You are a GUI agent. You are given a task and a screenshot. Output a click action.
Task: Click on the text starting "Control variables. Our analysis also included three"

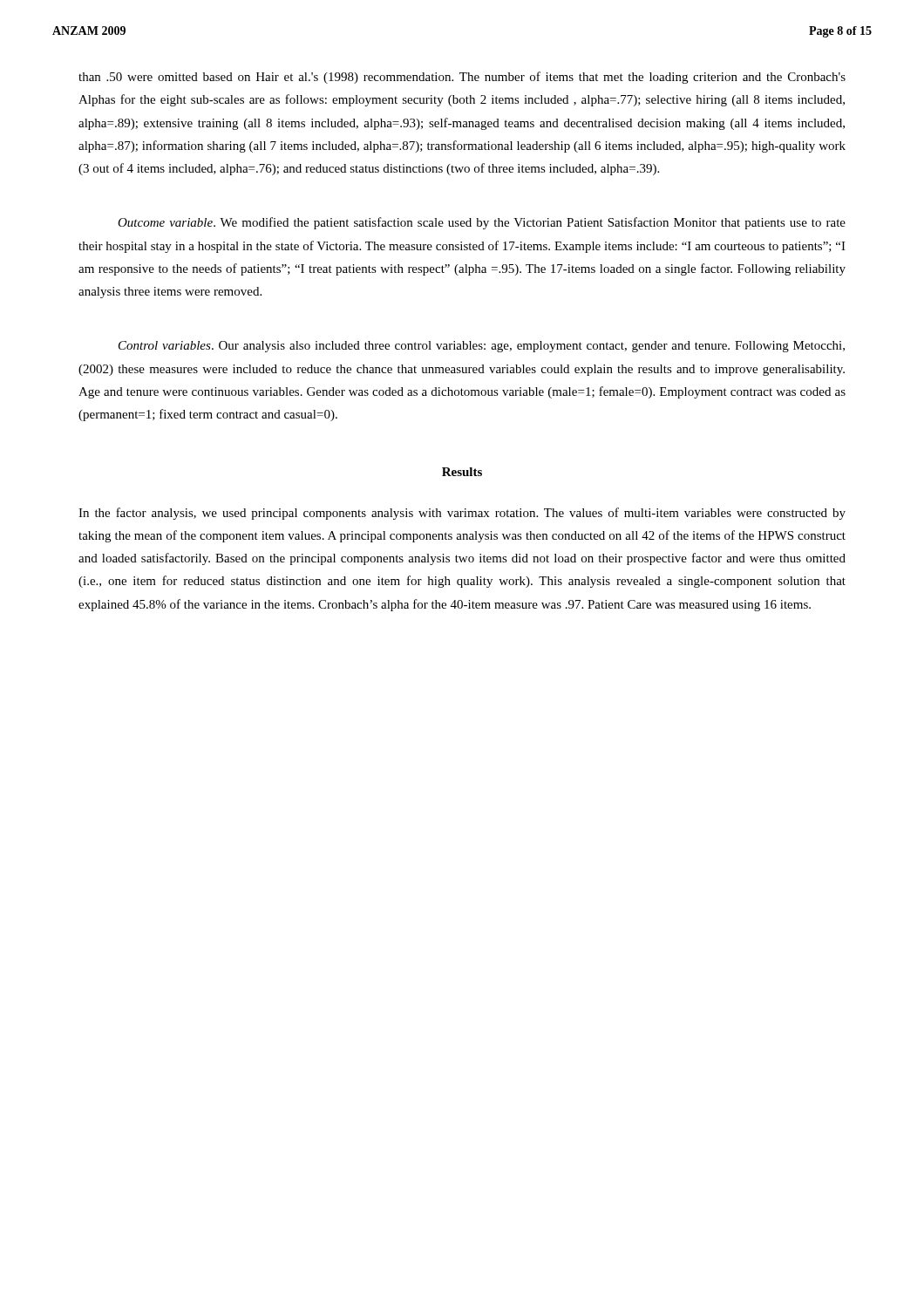(x=462, y=380)
